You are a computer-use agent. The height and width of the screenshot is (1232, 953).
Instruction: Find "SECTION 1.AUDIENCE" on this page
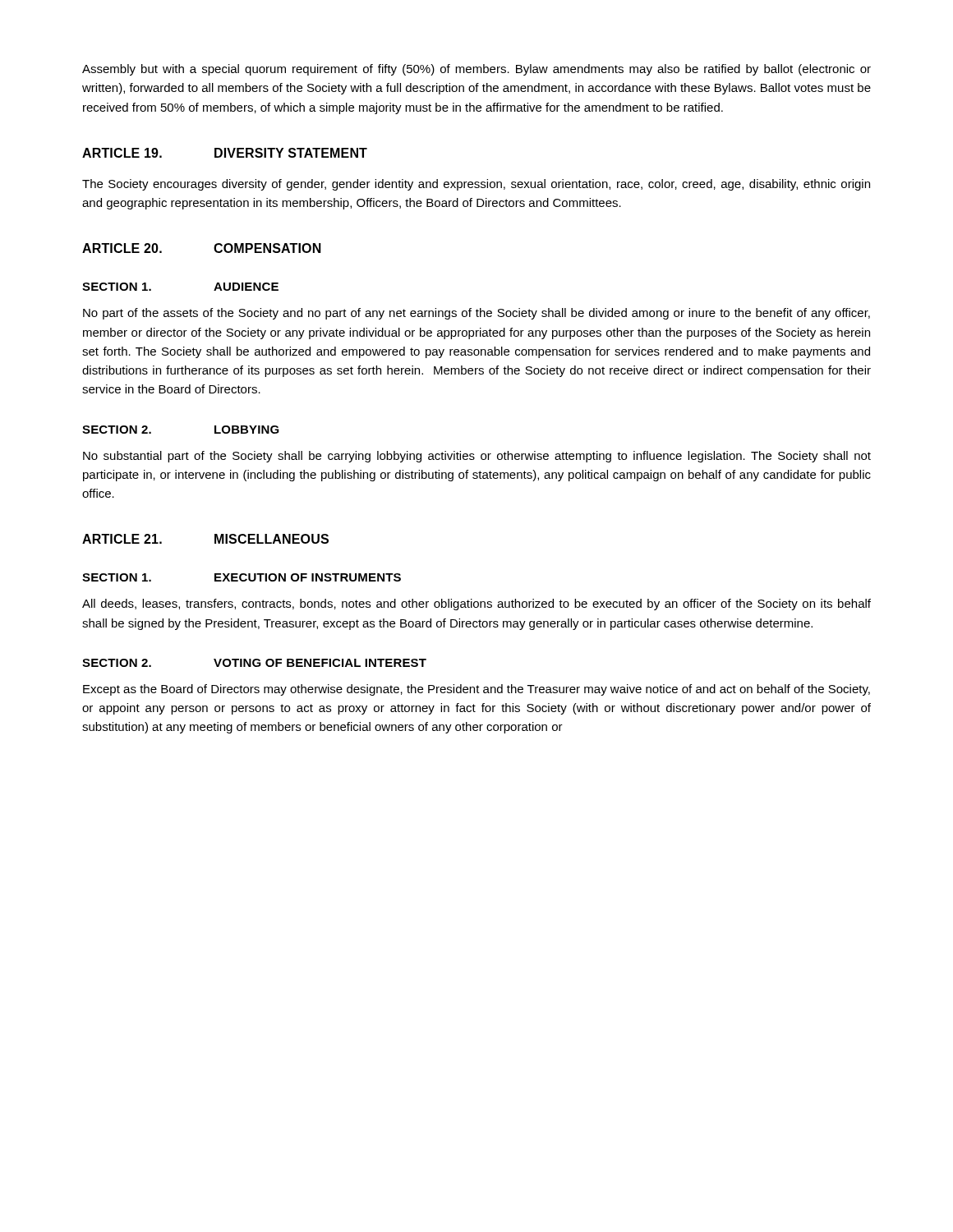tap(121, 286)
